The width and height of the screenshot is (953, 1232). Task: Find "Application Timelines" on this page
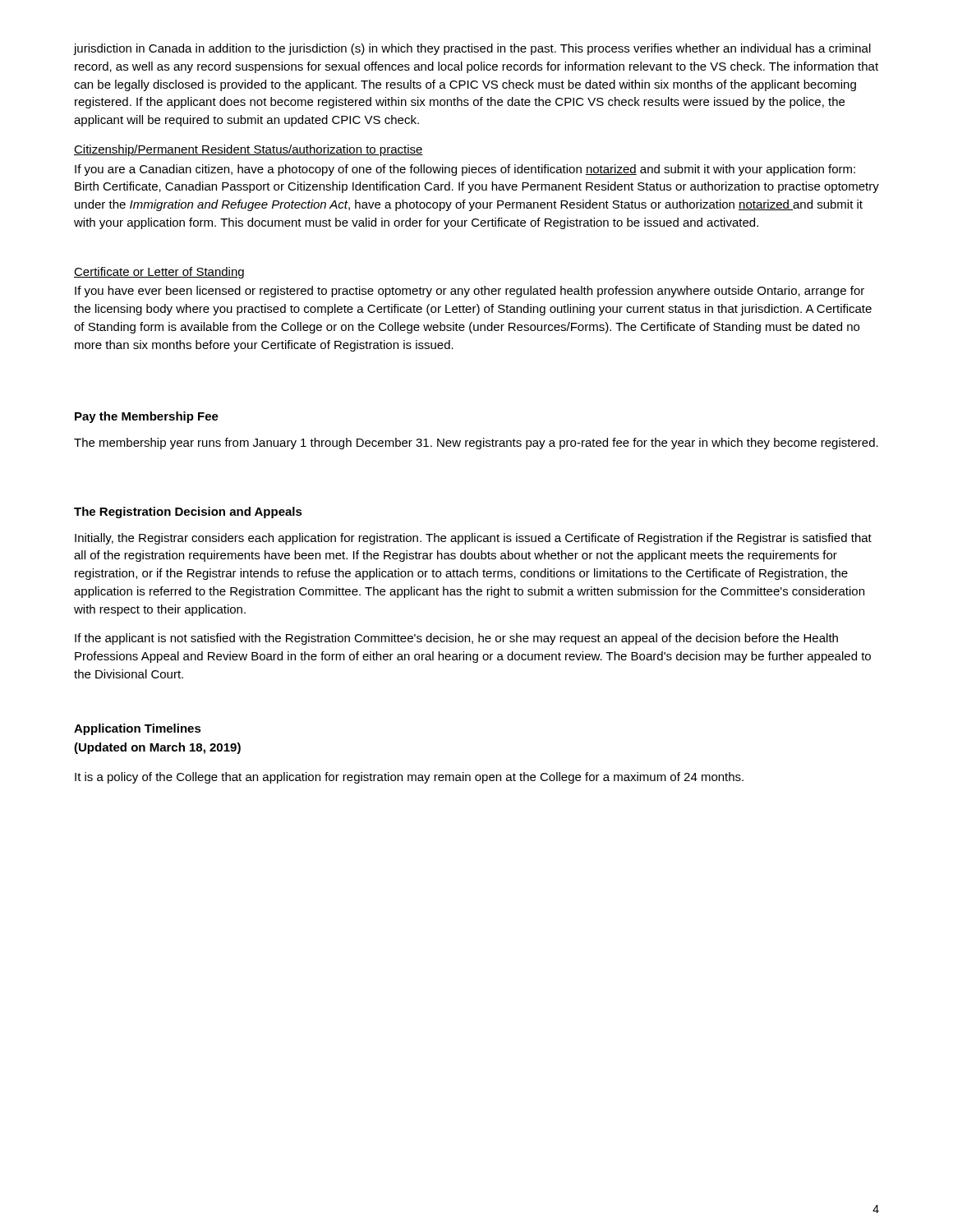[x=138, y=728]
